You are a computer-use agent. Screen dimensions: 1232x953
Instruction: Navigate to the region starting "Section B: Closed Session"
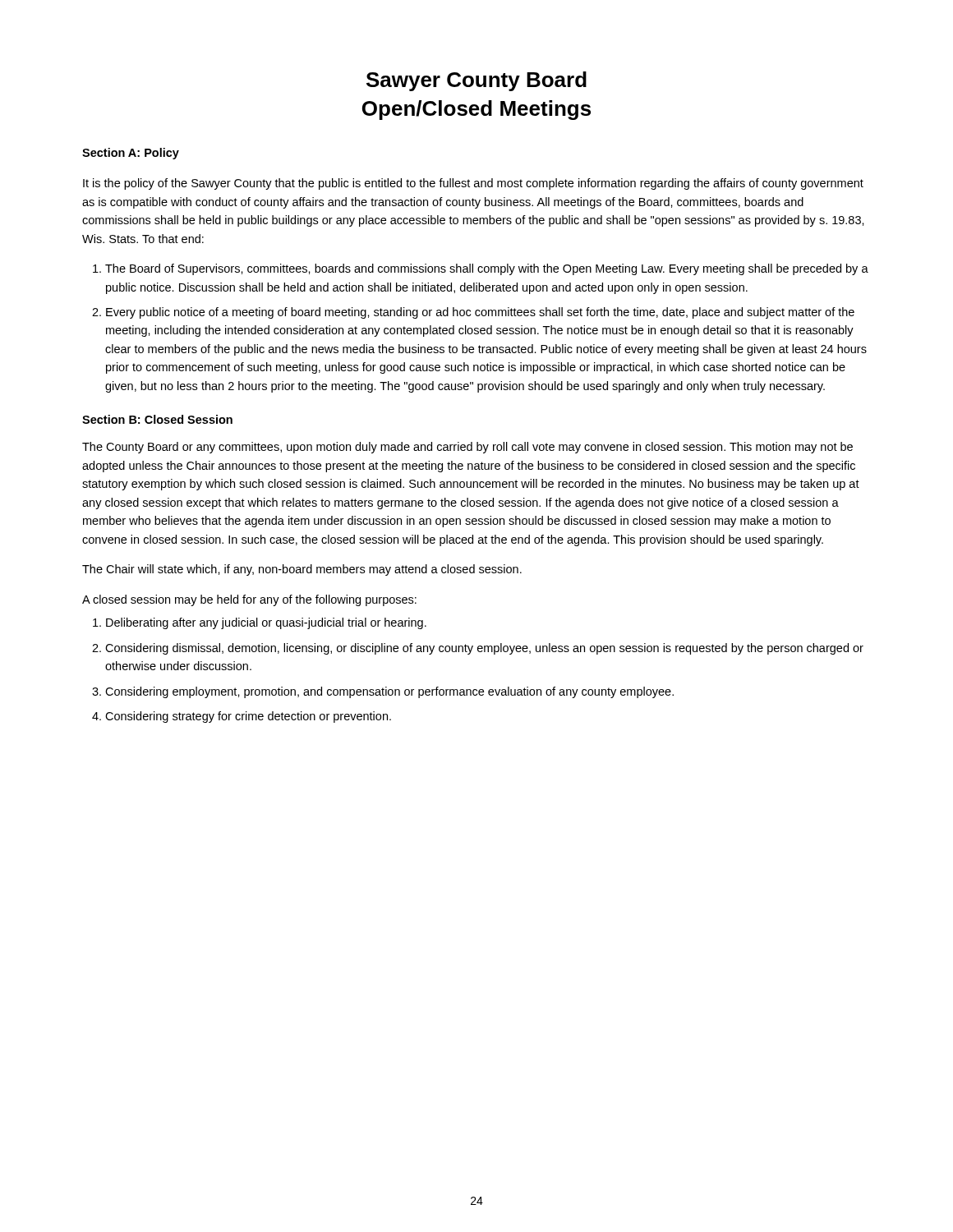click(x=158, y=420)
